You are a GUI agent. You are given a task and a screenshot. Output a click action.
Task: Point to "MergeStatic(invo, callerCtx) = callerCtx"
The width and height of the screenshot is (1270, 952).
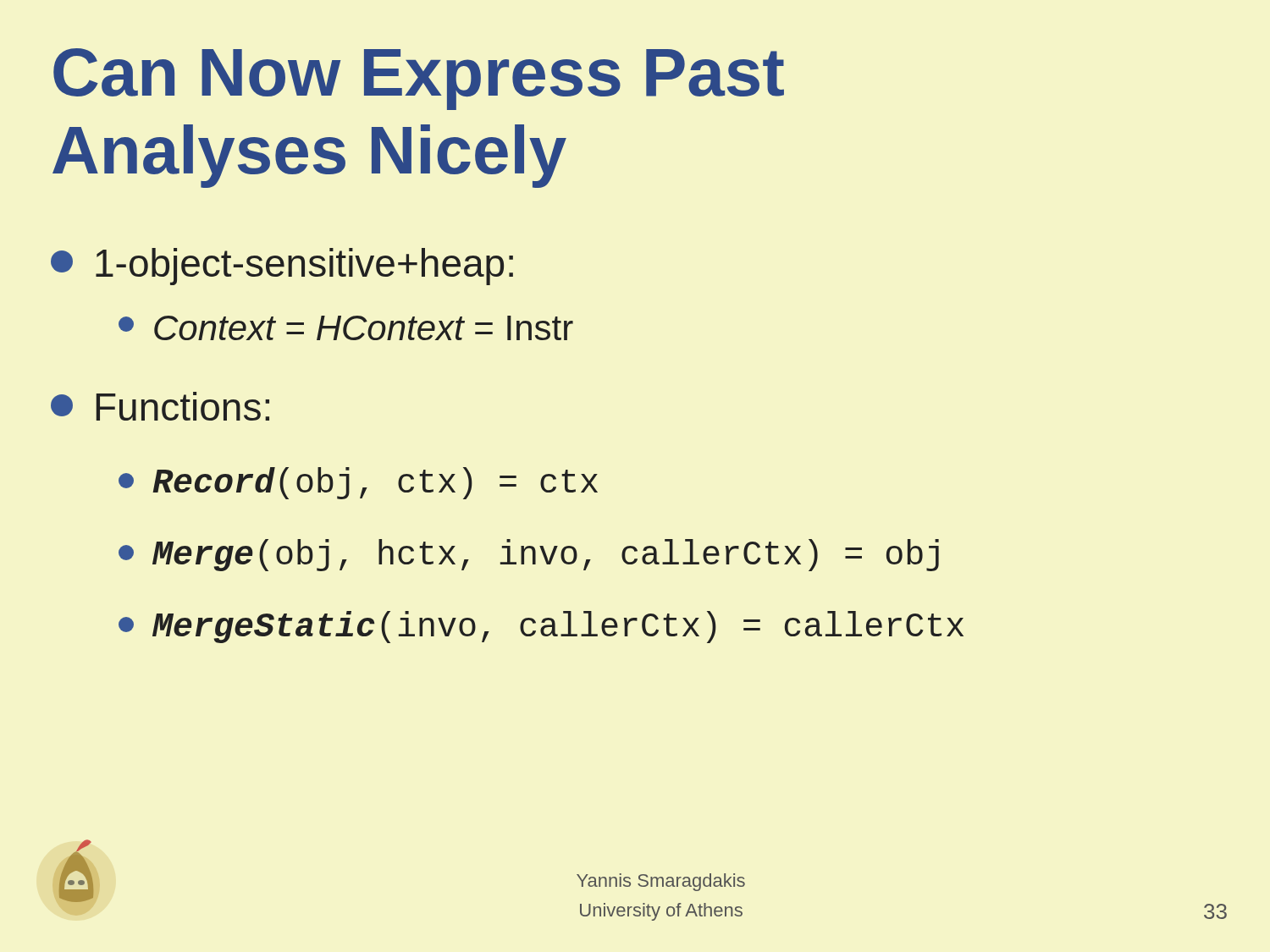[x=542, y=628]
